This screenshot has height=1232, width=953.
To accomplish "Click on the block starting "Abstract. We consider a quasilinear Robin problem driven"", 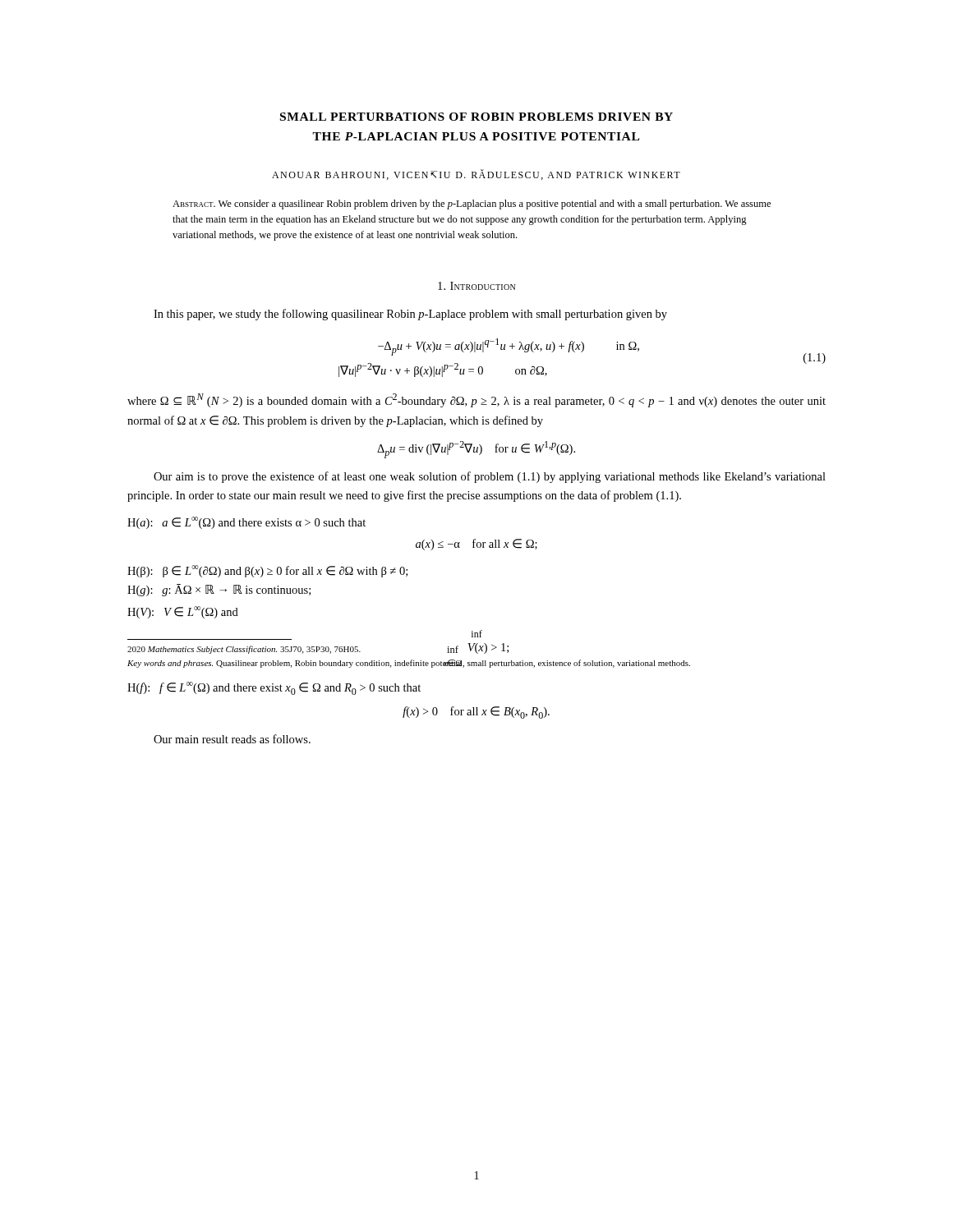I will pos(472,219).
